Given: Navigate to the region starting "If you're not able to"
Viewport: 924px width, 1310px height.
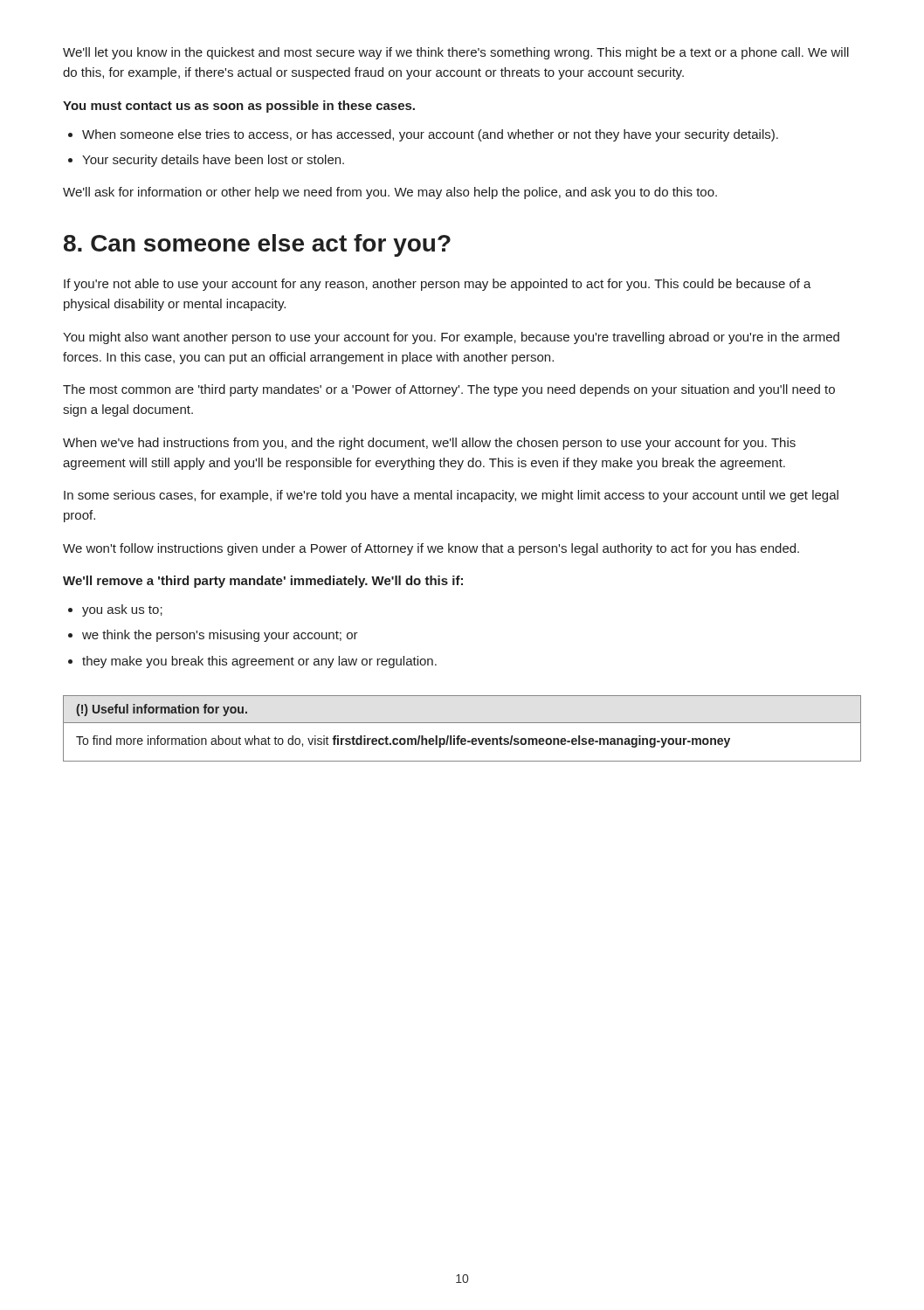Looking at the screenshot, I should coord(462,294).
